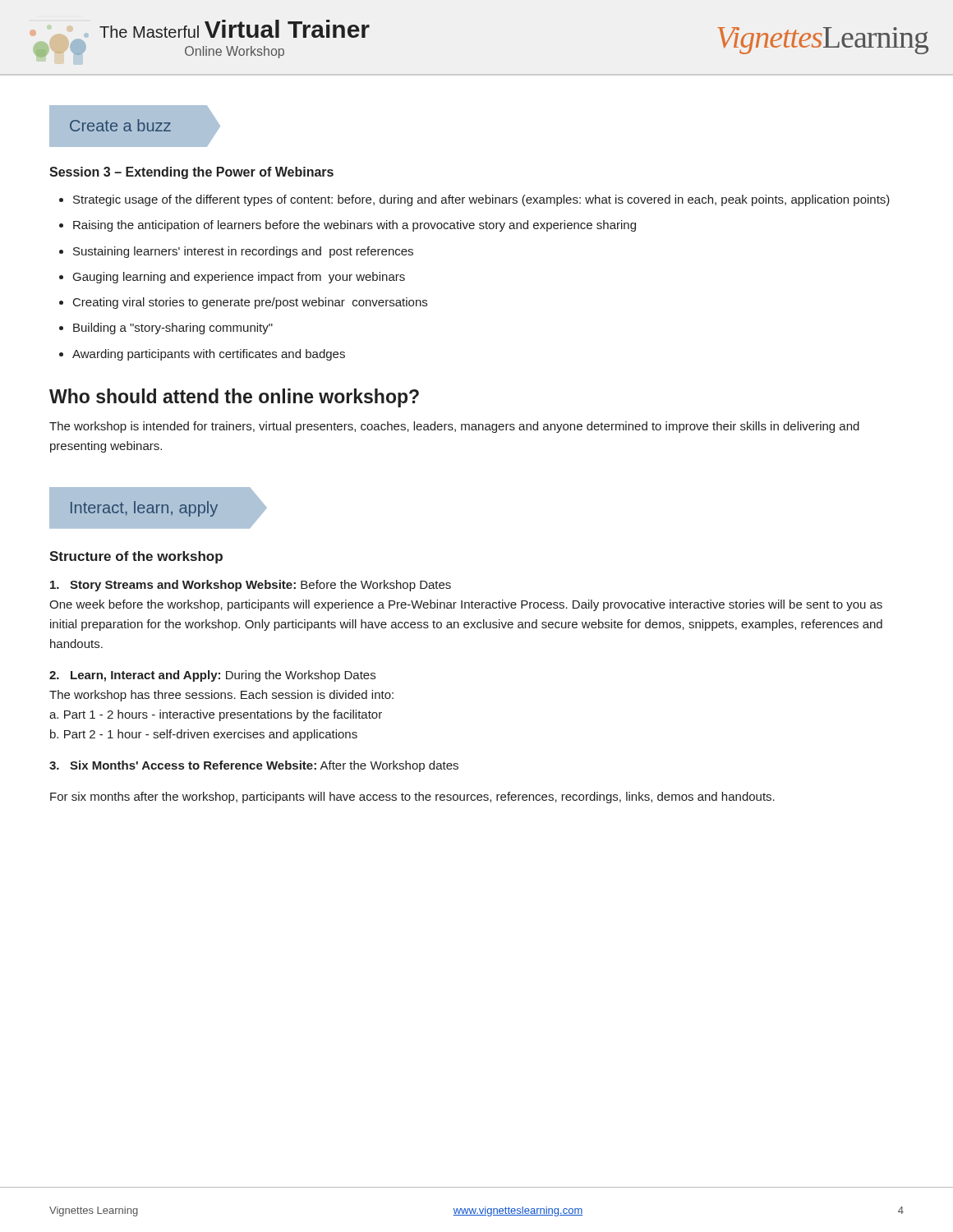Where is the passage that starts "Strategic usage of the different types"?
The image size is (953, 1232).
tap(481, 199)
